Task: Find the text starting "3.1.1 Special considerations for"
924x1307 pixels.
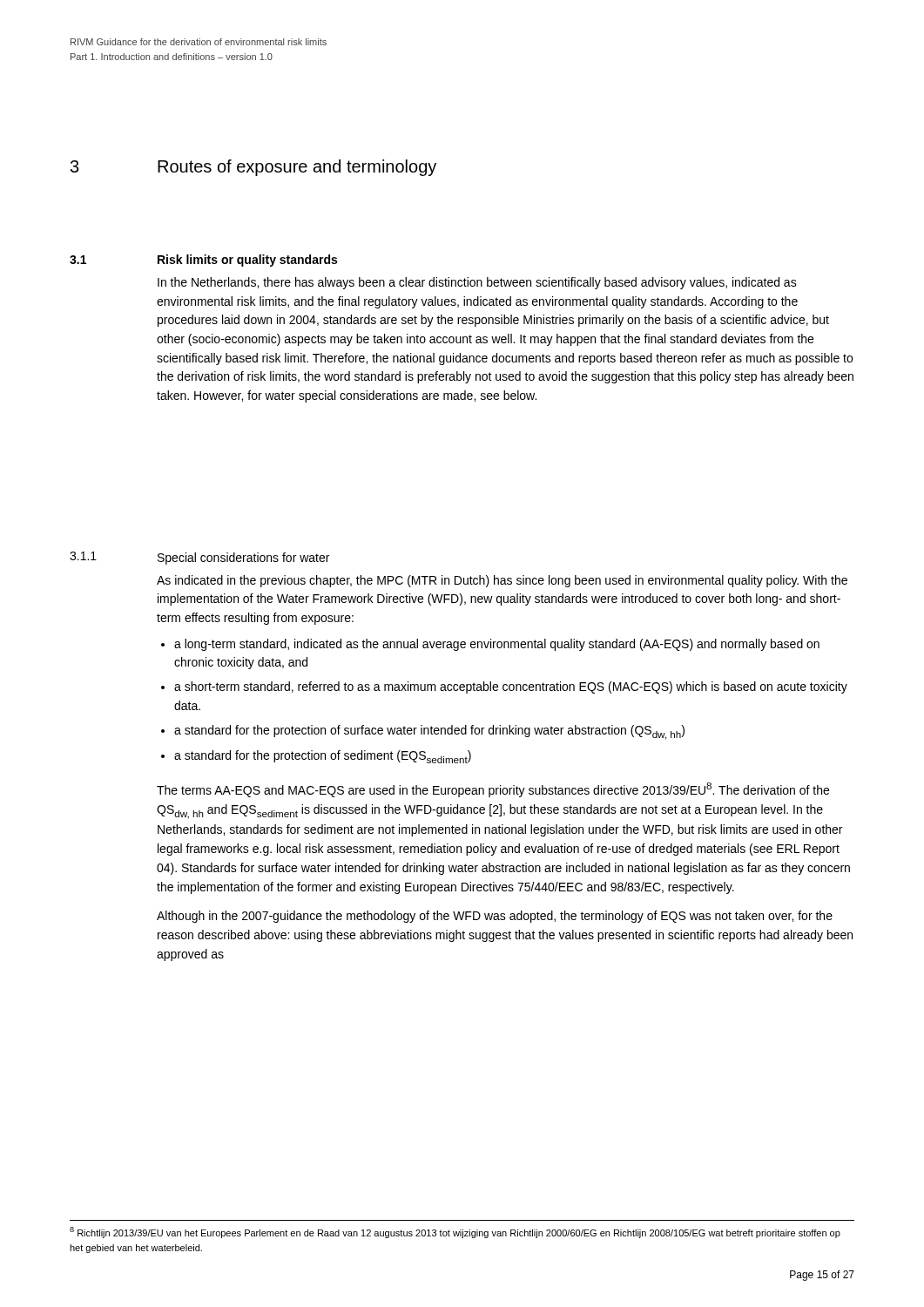Action: [462, 756]
